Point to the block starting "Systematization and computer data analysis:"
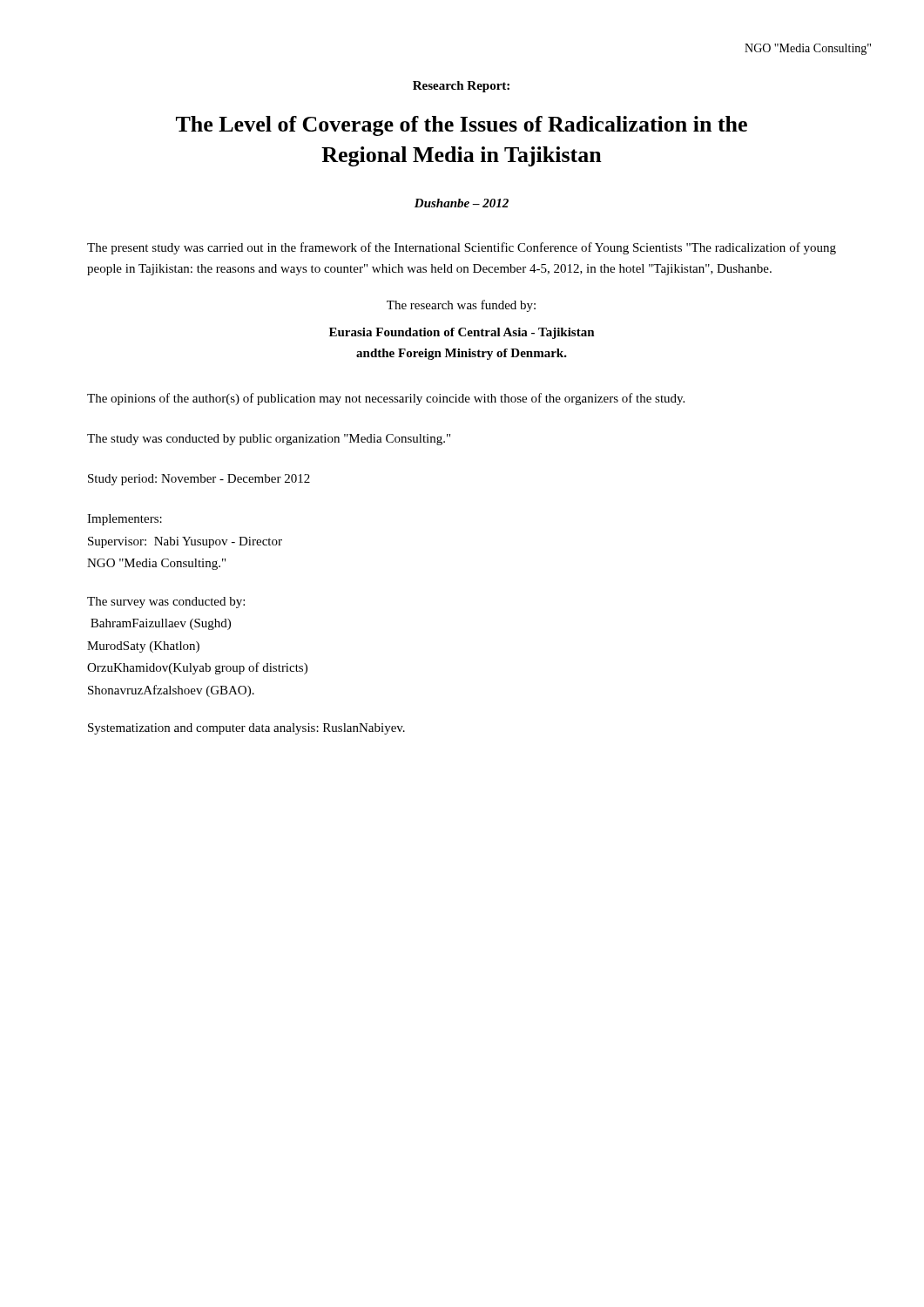Image resolution: width=924 pixels, height=1307 pixels. (246, 728)
